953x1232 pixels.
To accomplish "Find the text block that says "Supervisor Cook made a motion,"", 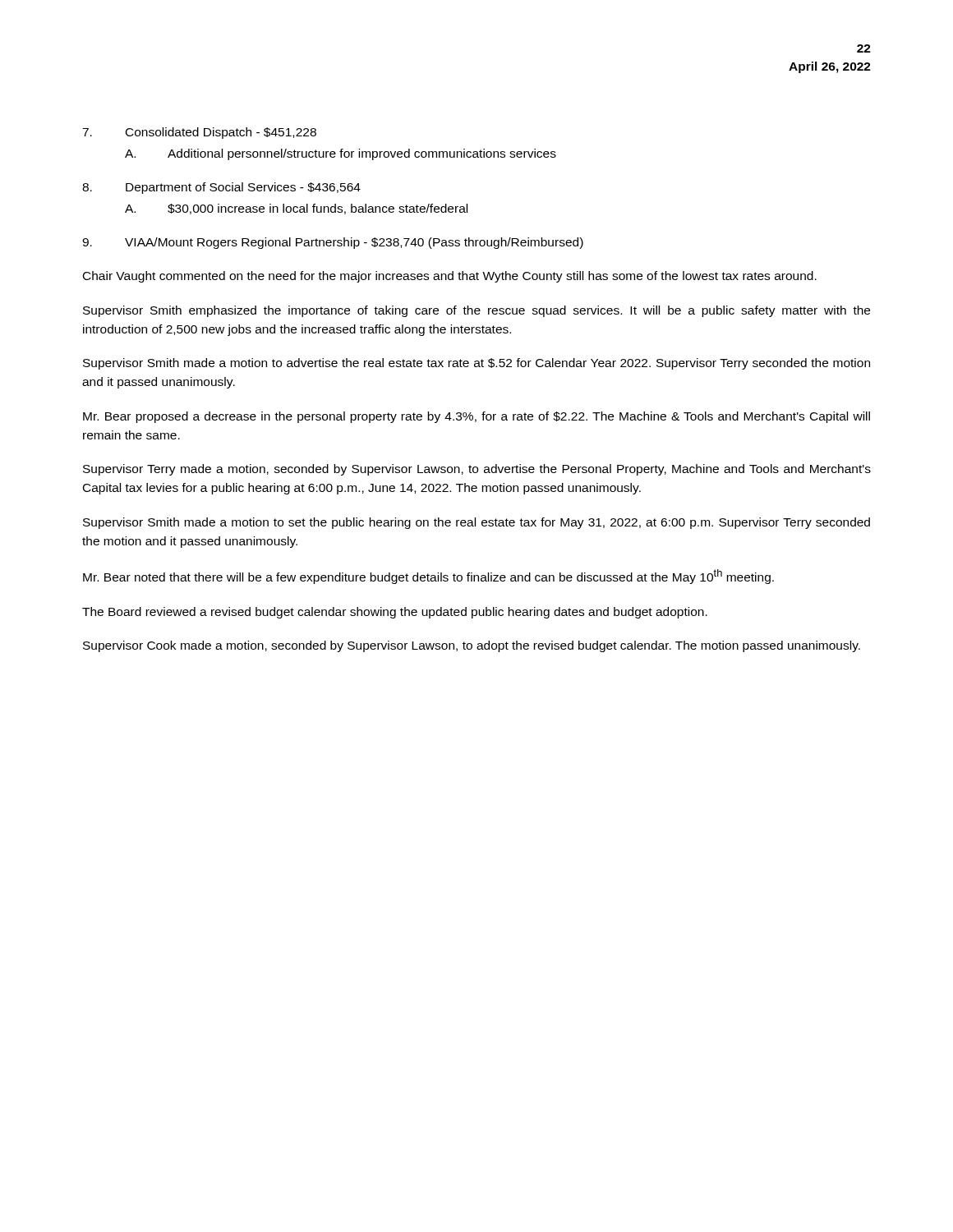I will pos(472,645).
